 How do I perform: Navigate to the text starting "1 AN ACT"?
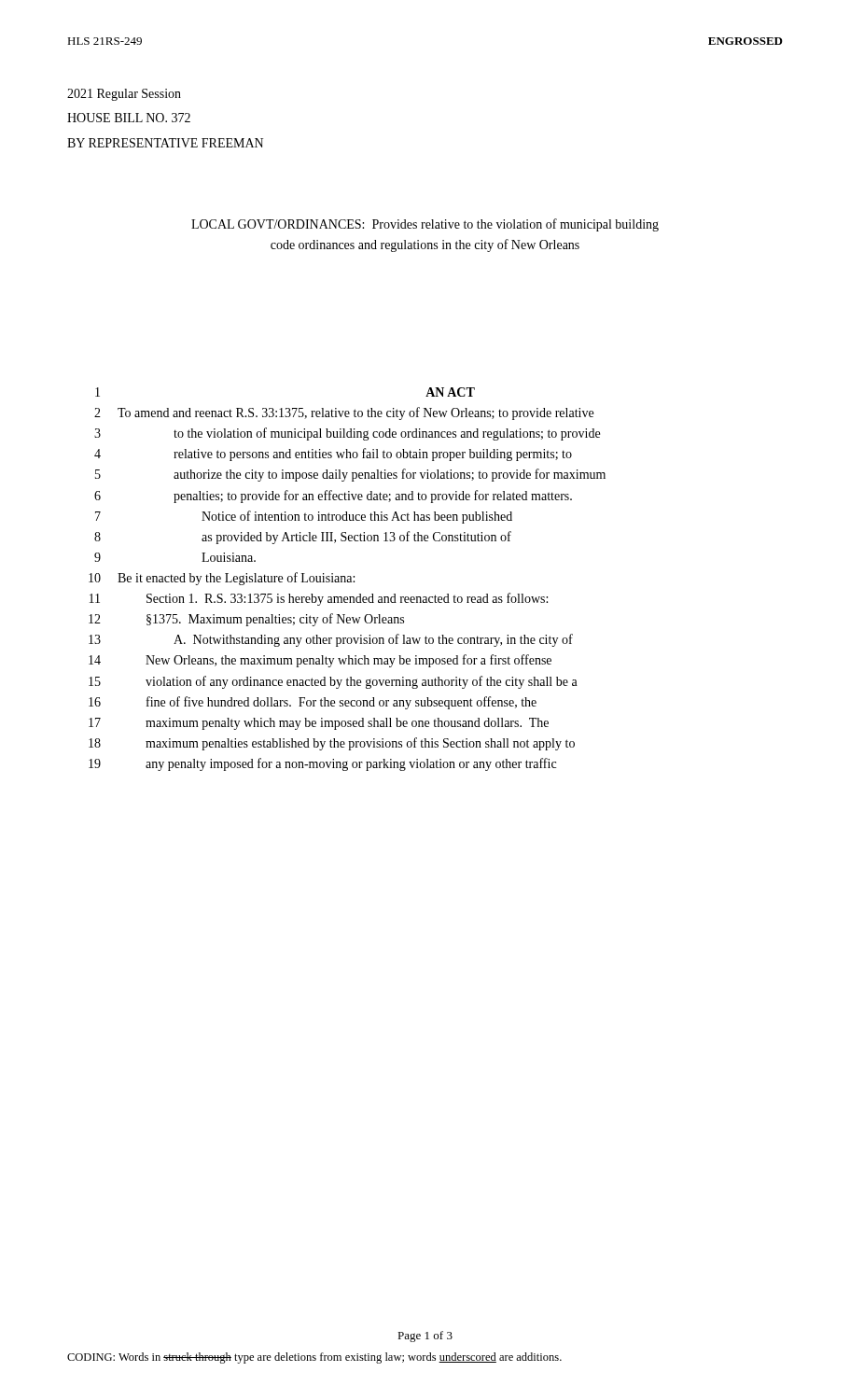pyautogui.click(x=425, y=393)
